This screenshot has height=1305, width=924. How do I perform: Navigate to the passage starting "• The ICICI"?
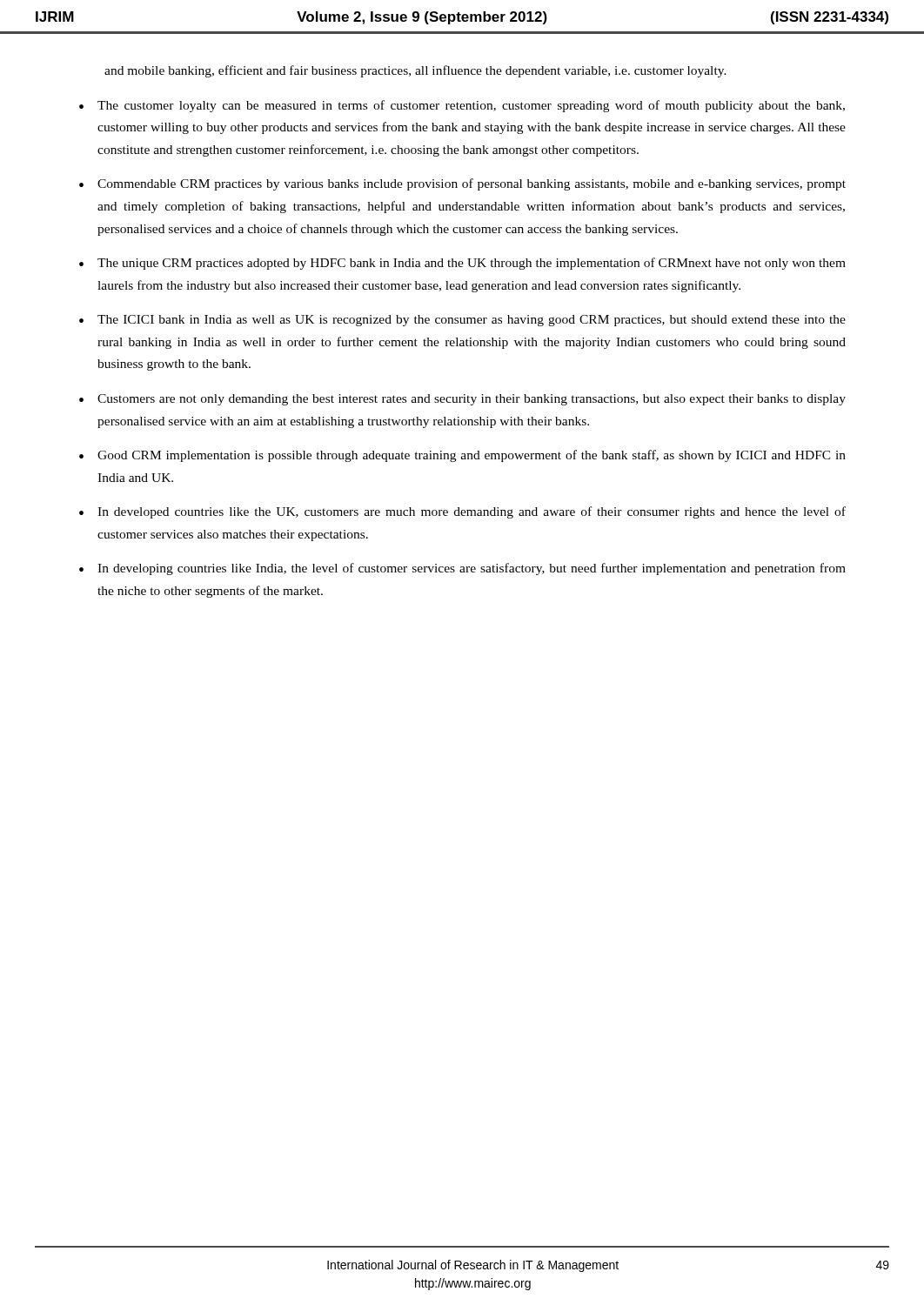[462, 342]
